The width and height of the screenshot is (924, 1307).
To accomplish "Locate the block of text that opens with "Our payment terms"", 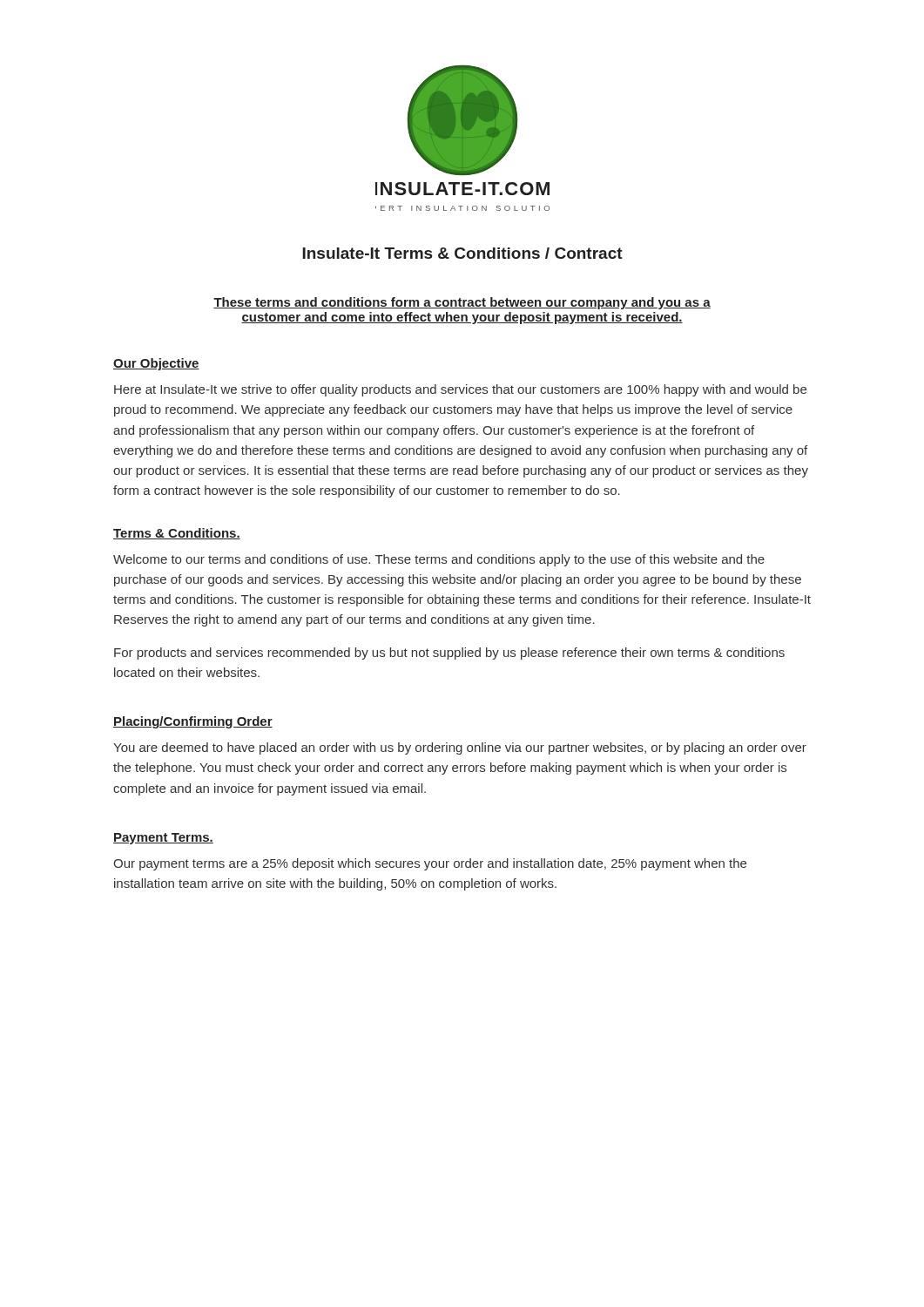I will pos(430,873).
